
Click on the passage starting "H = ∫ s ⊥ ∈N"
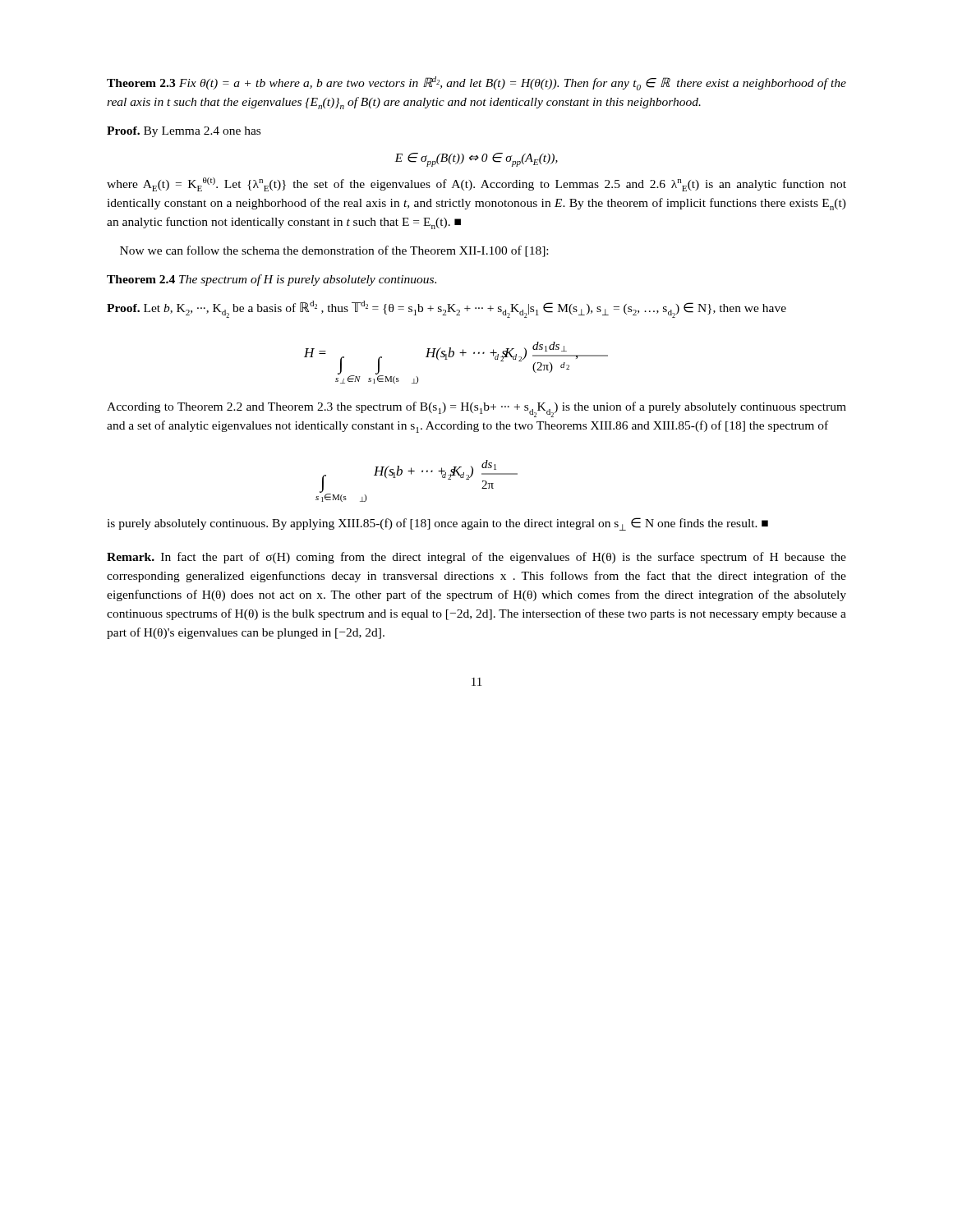476,358
